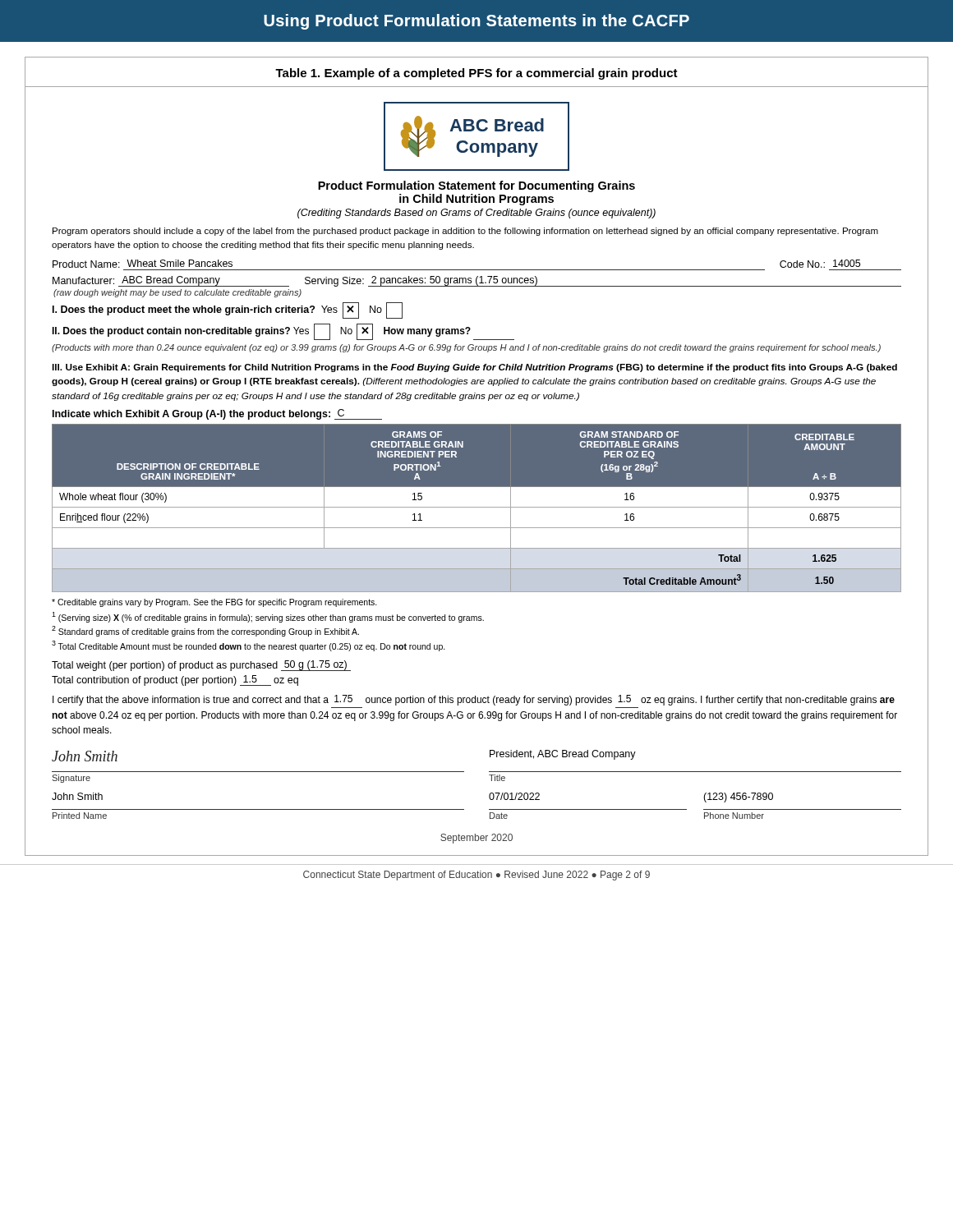Locate the footnote that says "Creditable grains vary by"

click(268, 624)
